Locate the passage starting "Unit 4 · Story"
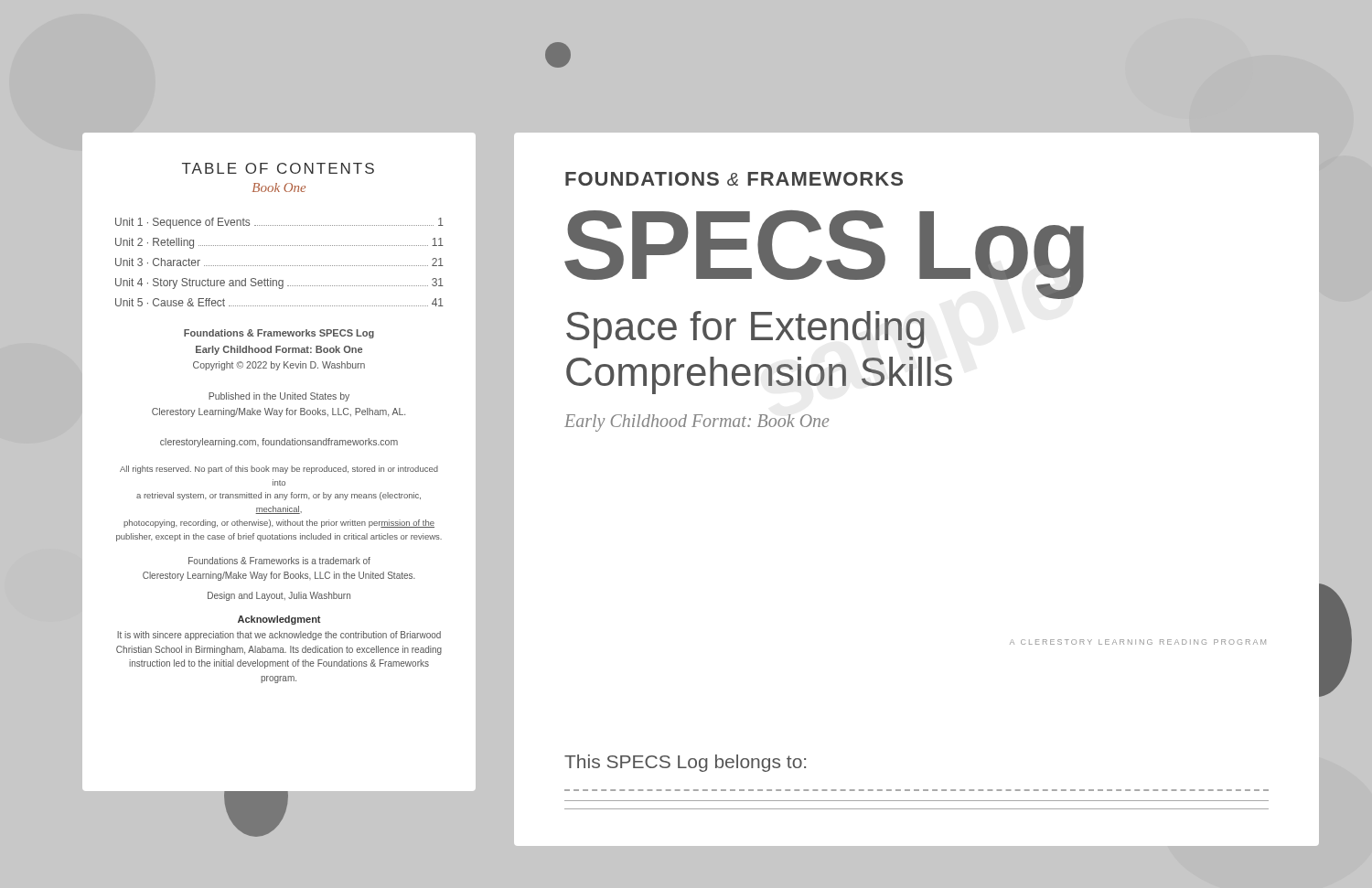1372x888 pixels. click(x=279, y=283)
